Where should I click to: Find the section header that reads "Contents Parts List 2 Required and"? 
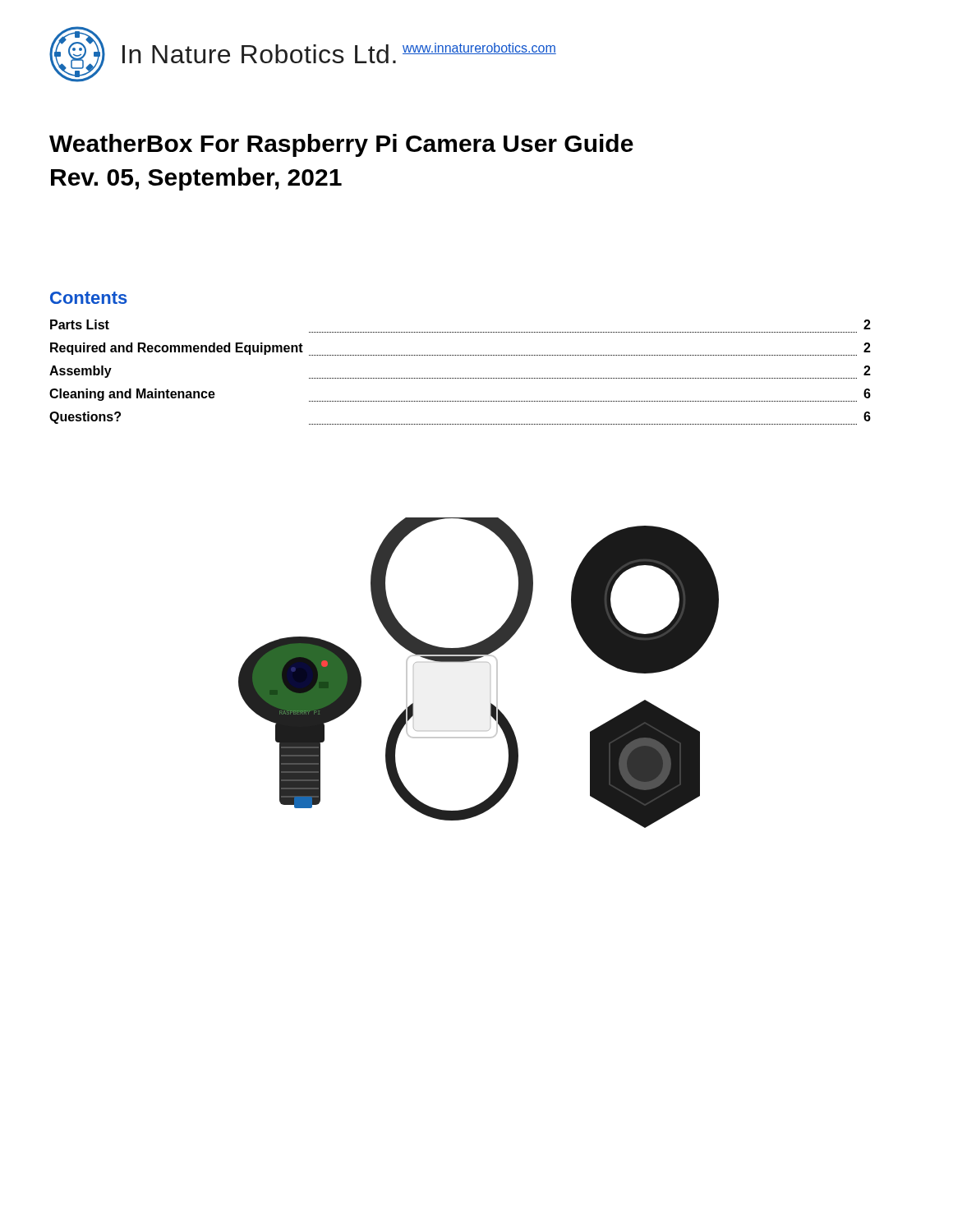pyautogui.click(x=460, y=358)
